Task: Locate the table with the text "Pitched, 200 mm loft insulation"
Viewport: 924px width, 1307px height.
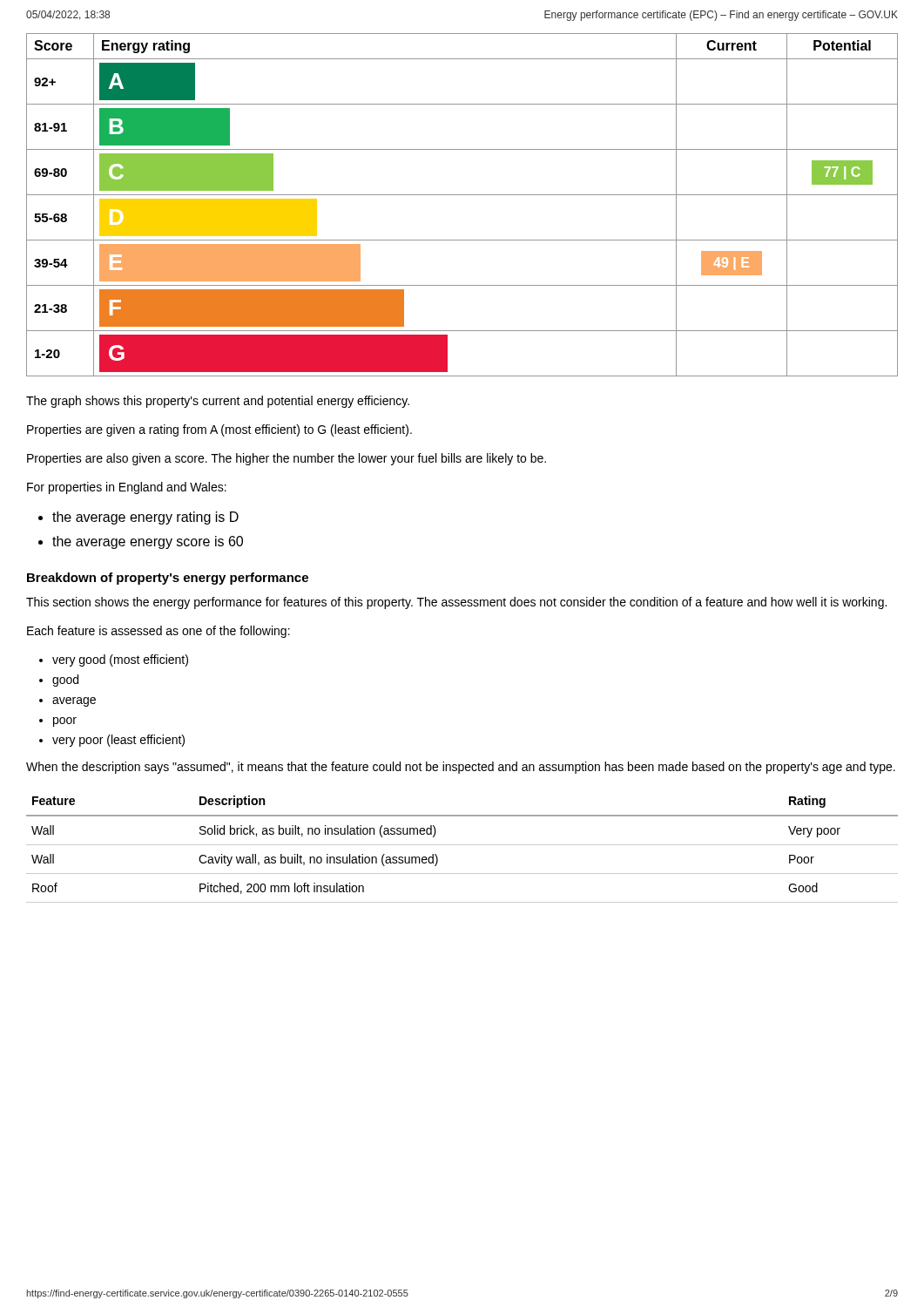Action: (462, 845)
